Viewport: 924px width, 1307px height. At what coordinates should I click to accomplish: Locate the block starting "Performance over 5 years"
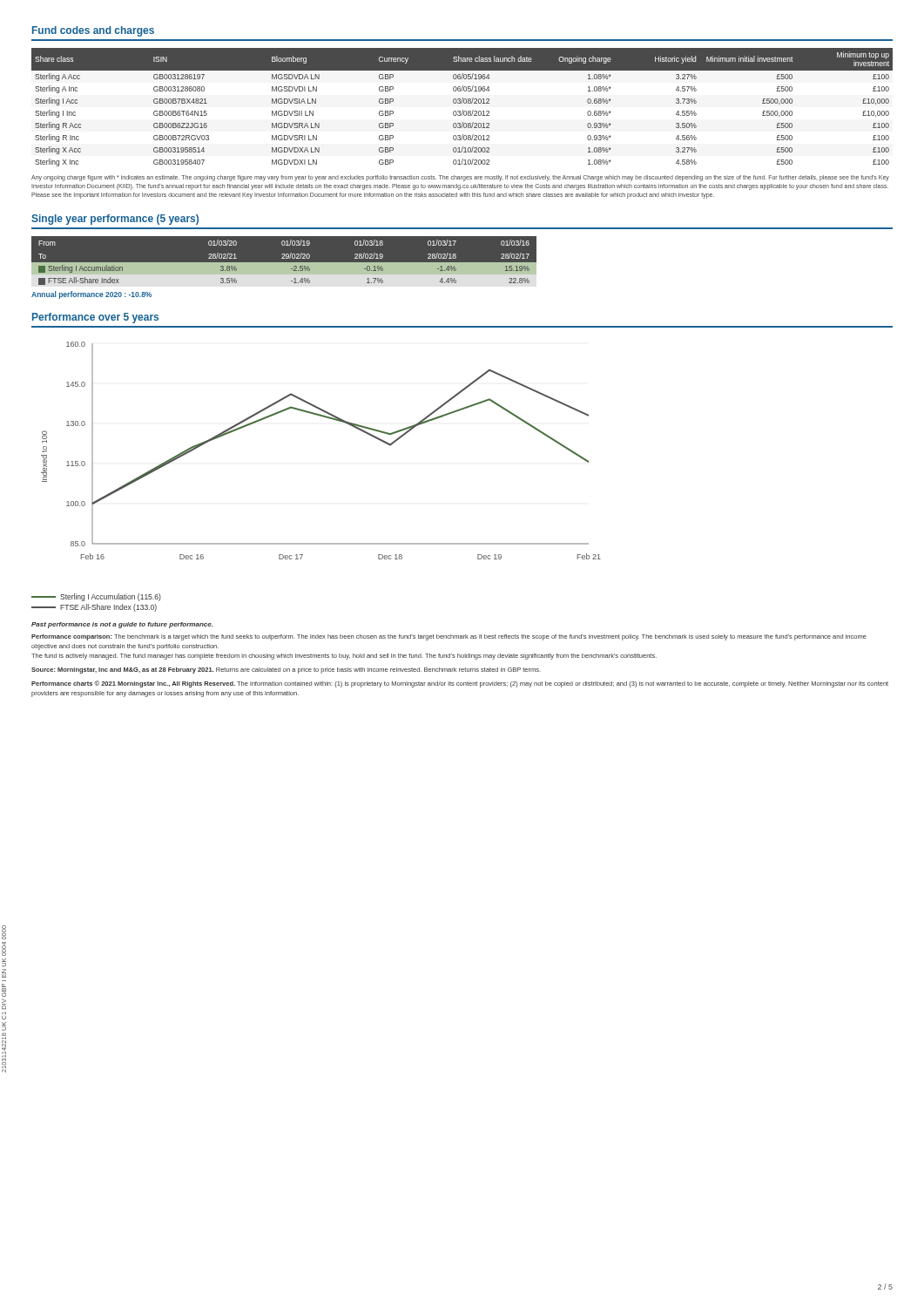click(95, 318)
